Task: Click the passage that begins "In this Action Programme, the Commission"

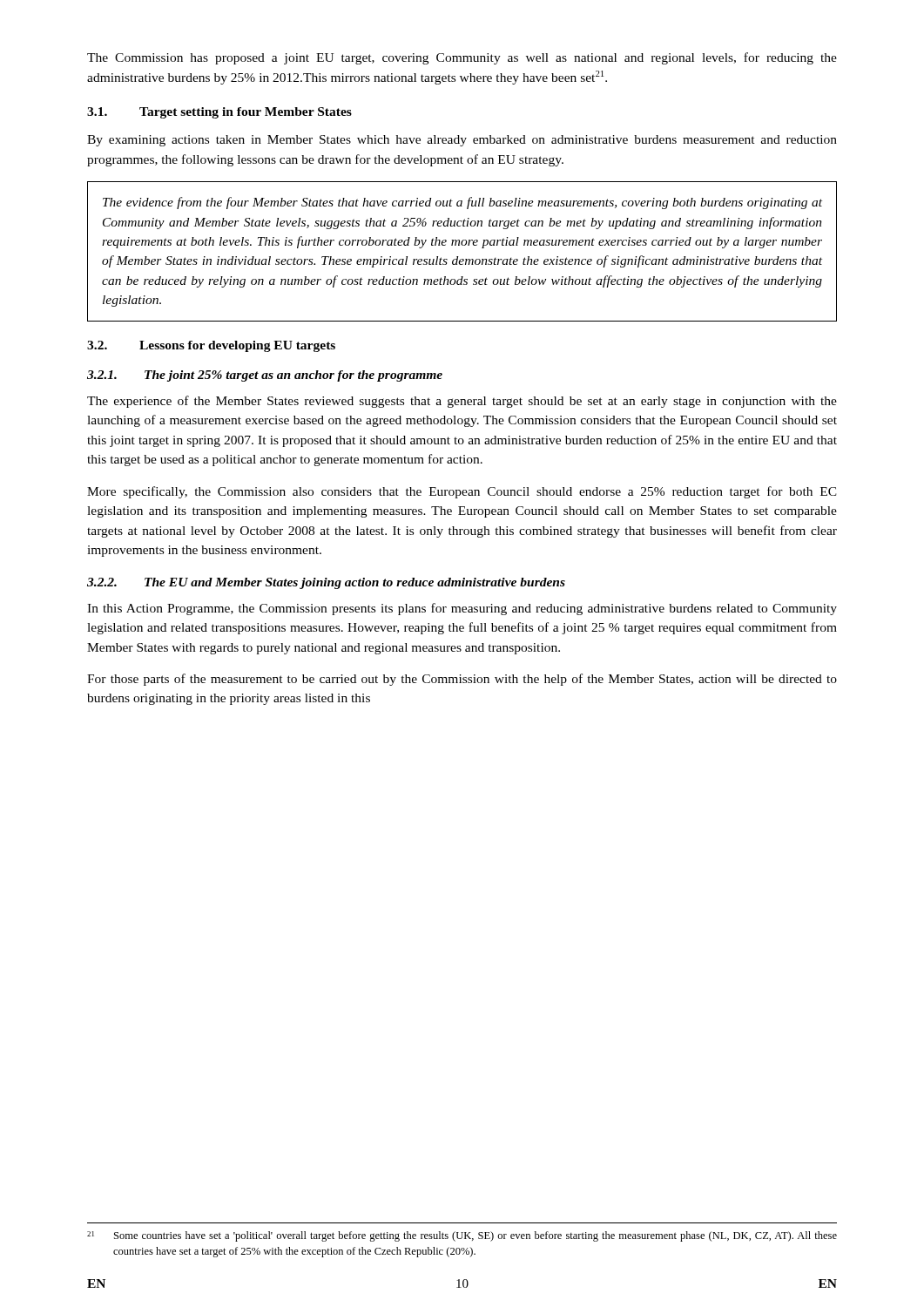Action: click(462, 628)
